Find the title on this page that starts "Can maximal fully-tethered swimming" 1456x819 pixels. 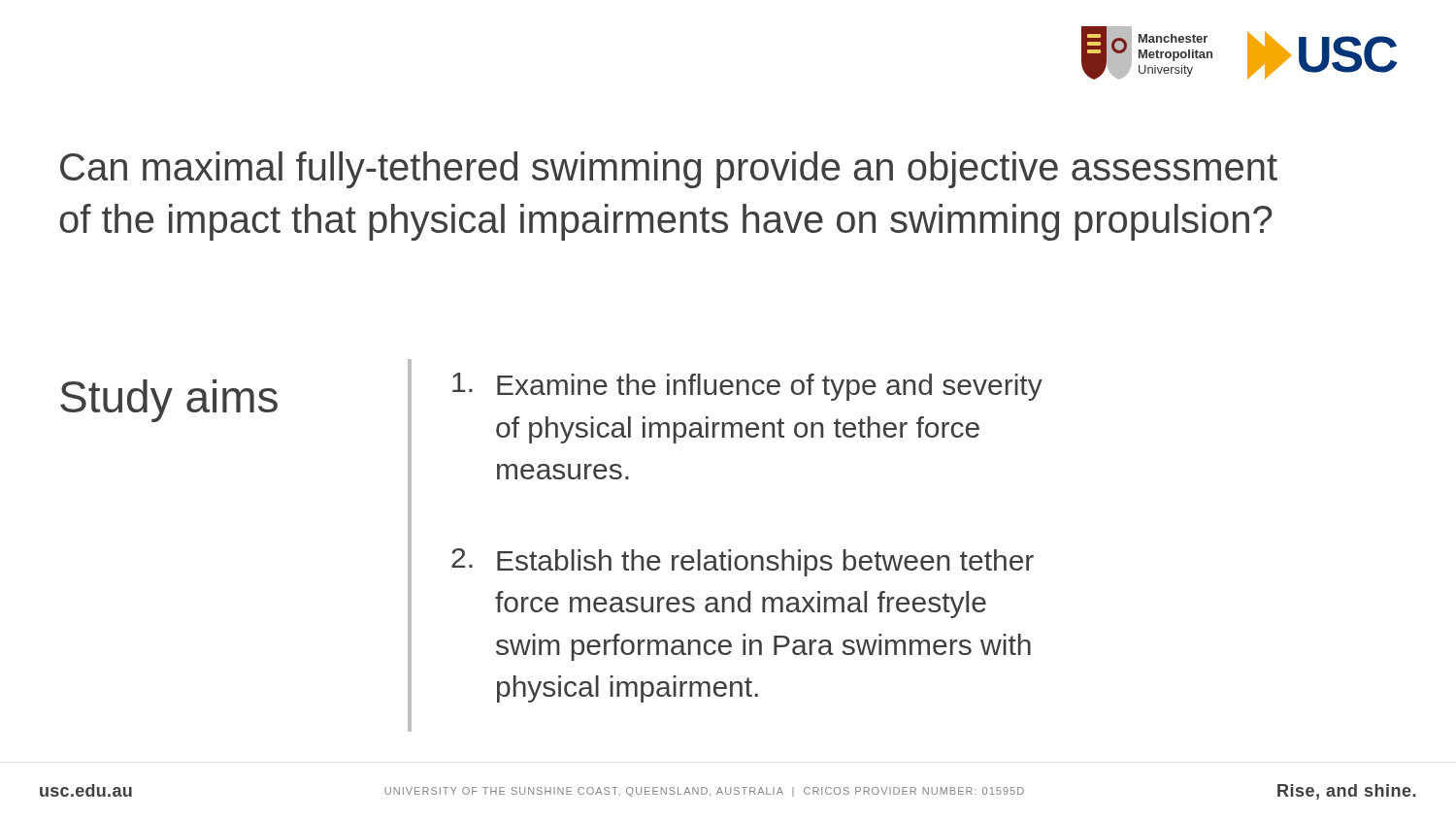coord(668,193)
